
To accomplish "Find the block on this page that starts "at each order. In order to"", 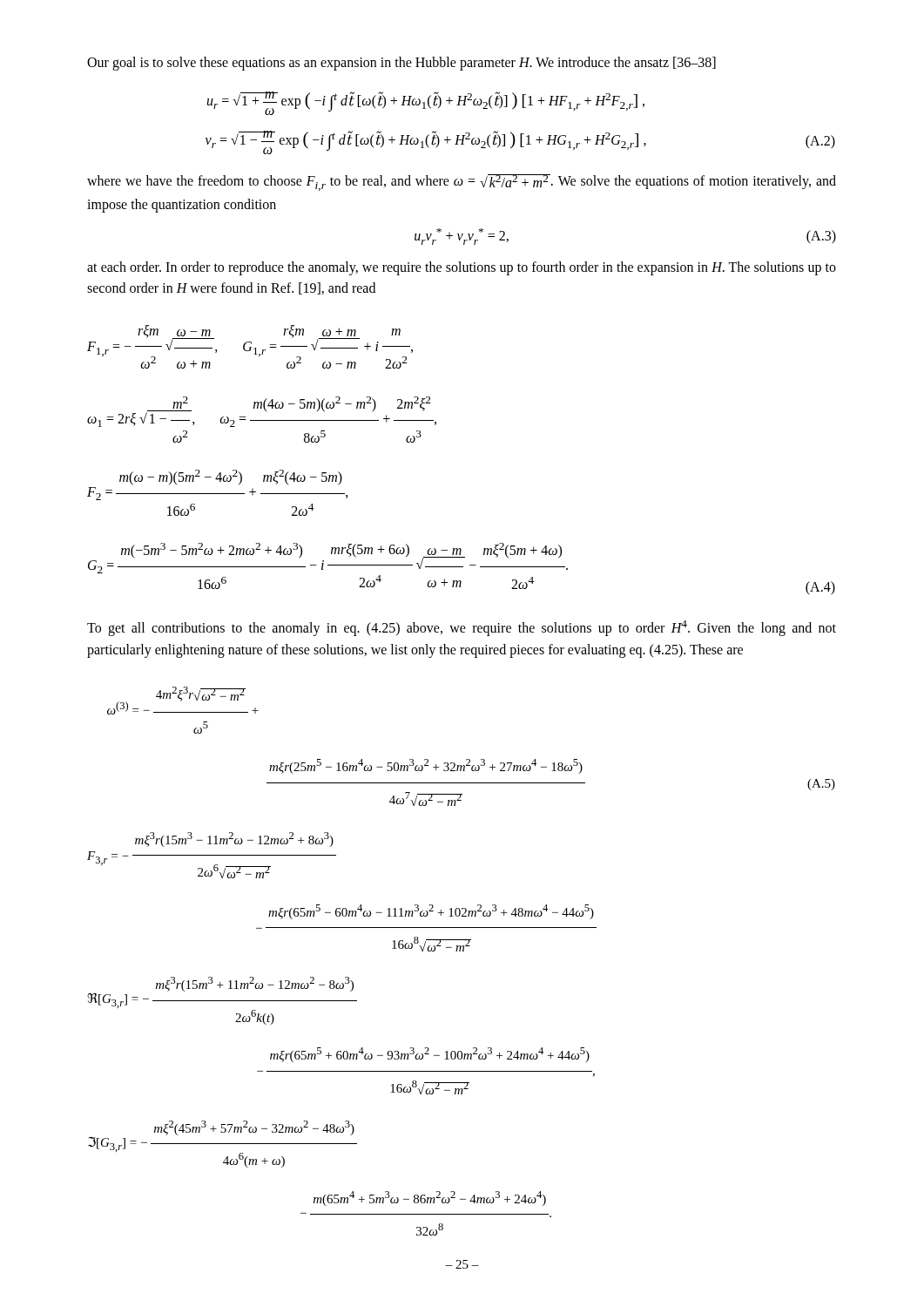I will (462, 278).
